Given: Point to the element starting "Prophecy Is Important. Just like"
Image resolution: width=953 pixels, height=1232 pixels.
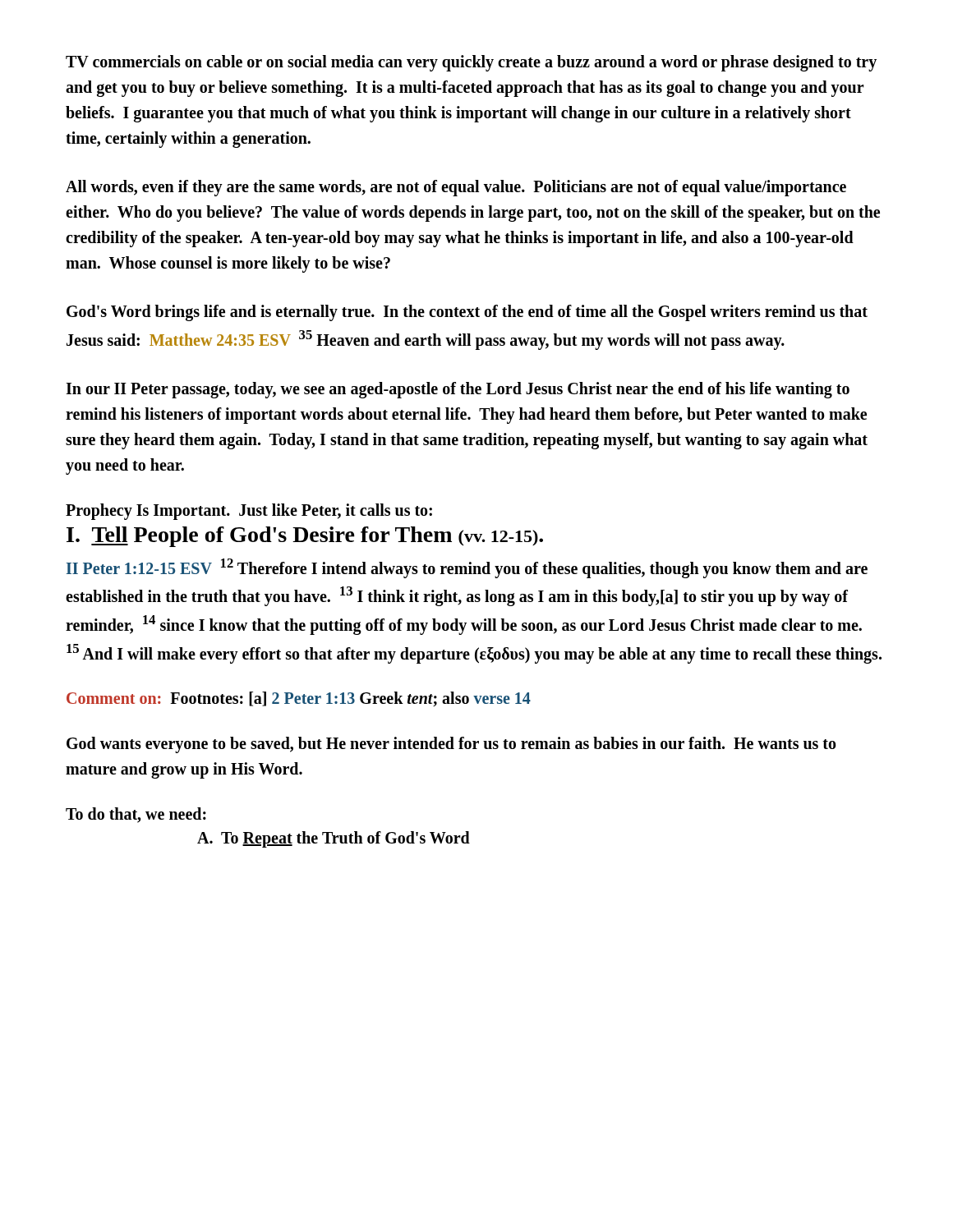Looking at the screenshot, I should click(250, 510).
